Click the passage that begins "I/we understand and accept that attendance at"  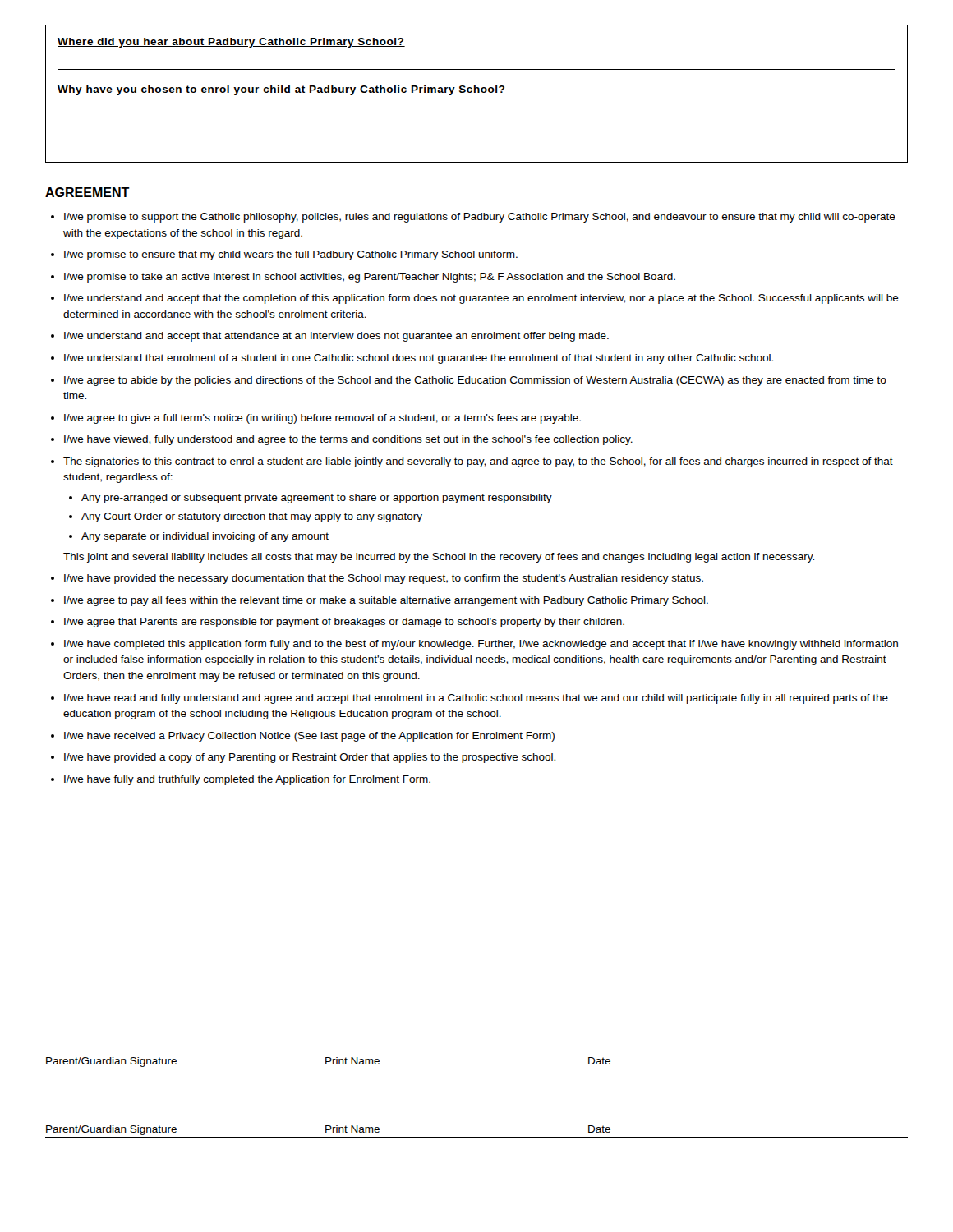point(336,336)
